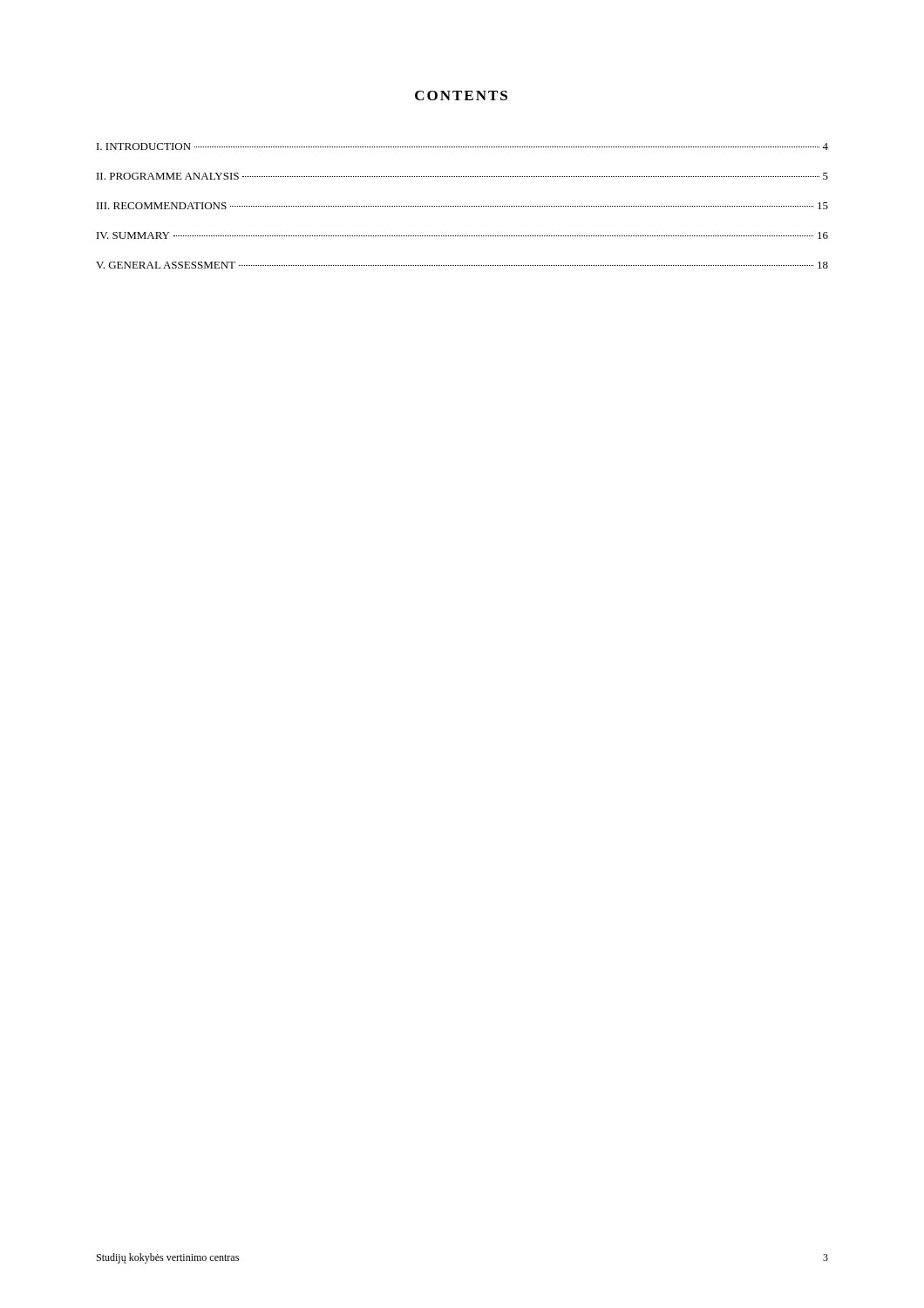Point to the text starting "V. GENERAL ASSESSMENT 18"
The width and height of the screenshot is (924, 1308).
click(x=462, y=265)
